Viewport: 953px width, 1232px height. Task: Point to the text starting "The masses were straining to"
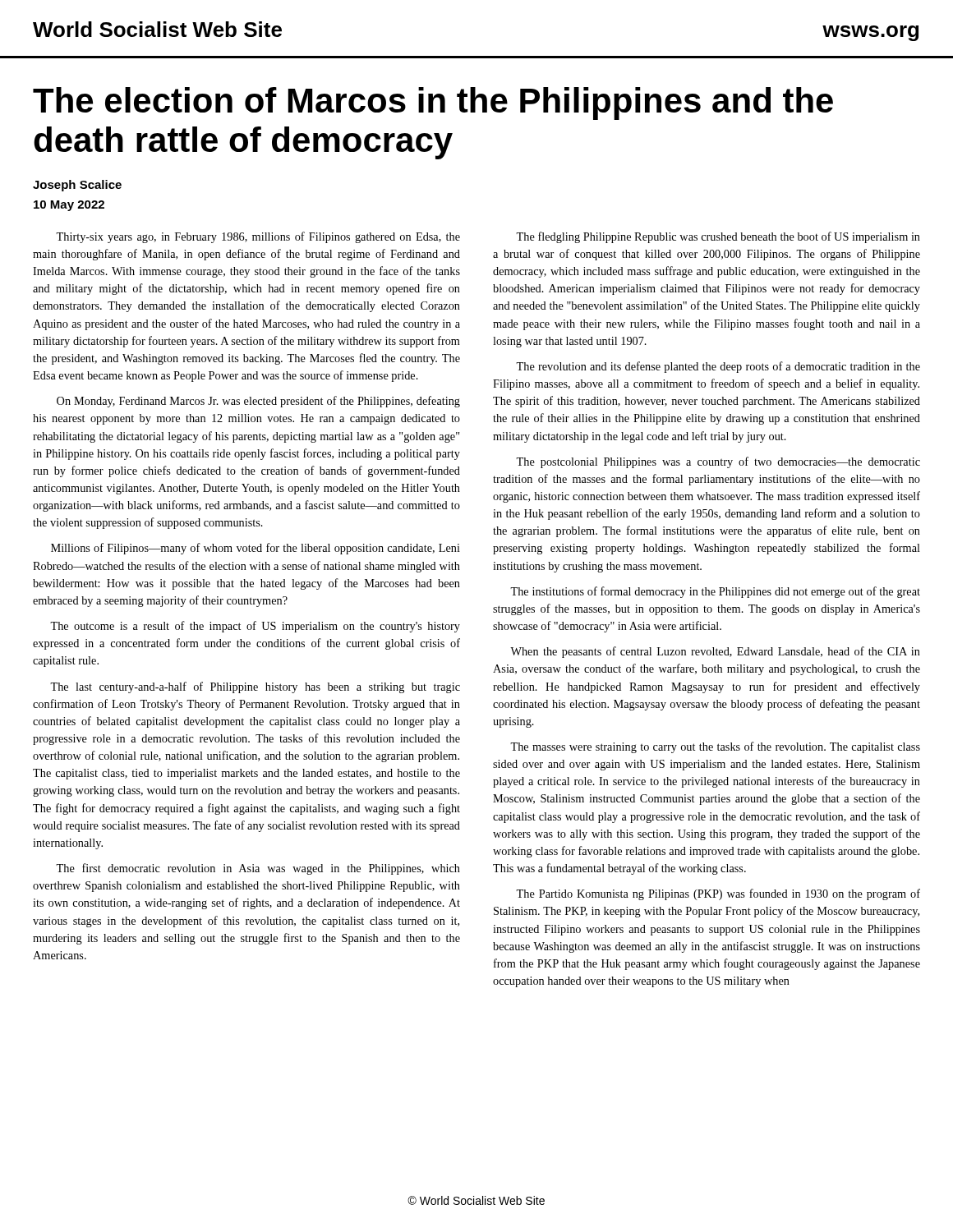tap(707, 808)
